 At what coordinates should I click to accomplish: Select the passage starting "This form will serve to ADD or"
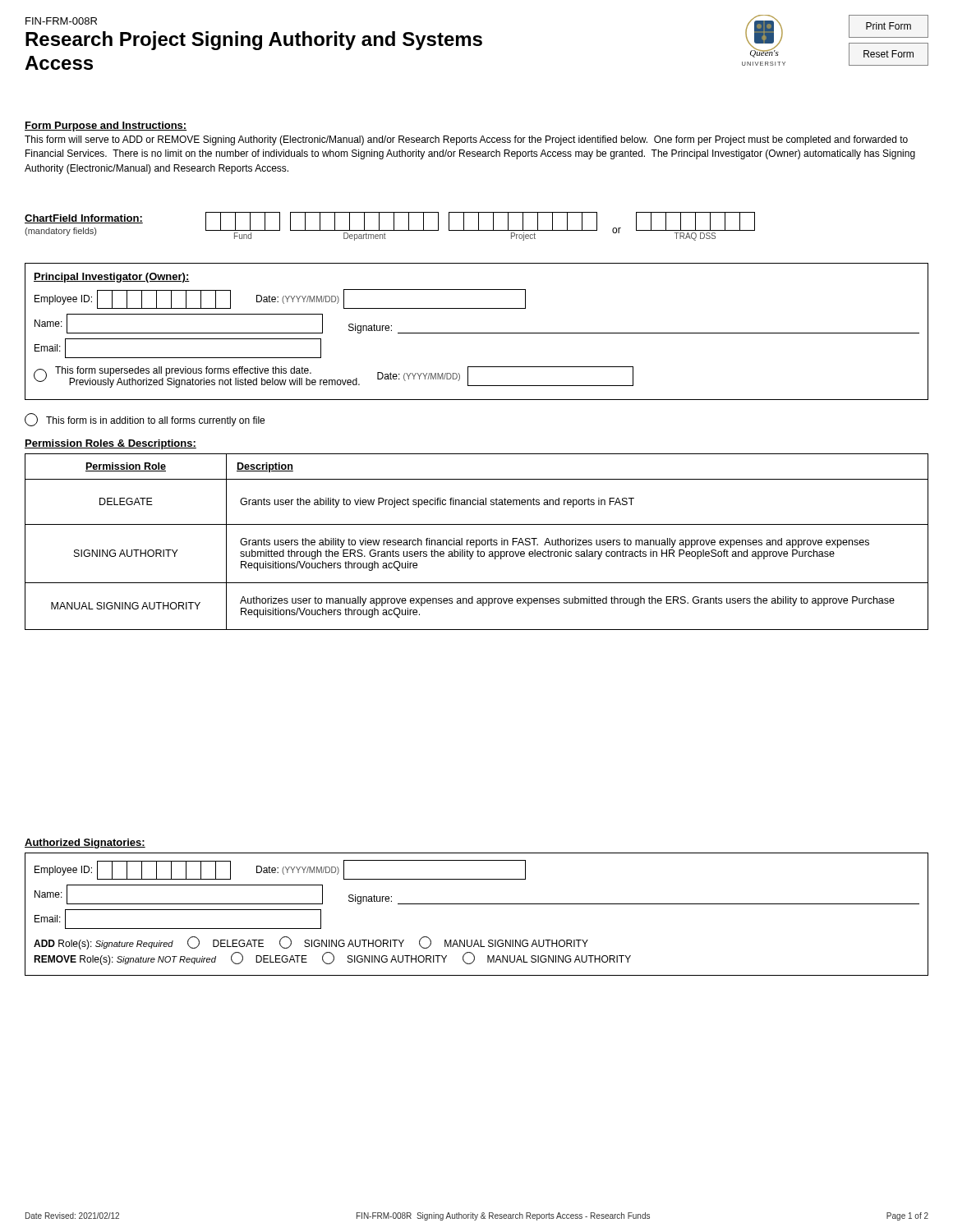[x=470, y=154]
